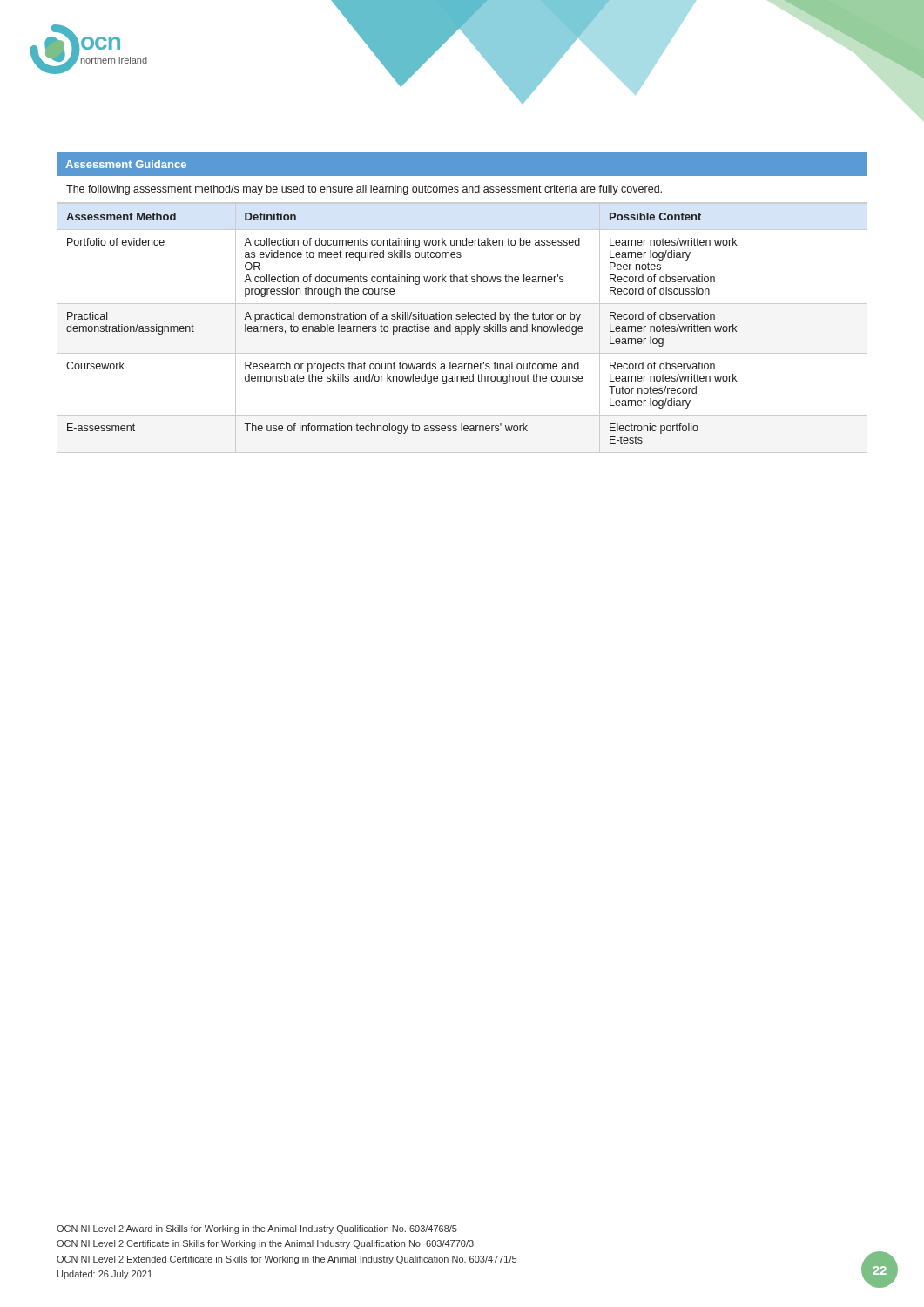Locate the text starting "Assessment Guidance"
This screenshot has height=1307, width=924.
[126, 164]
